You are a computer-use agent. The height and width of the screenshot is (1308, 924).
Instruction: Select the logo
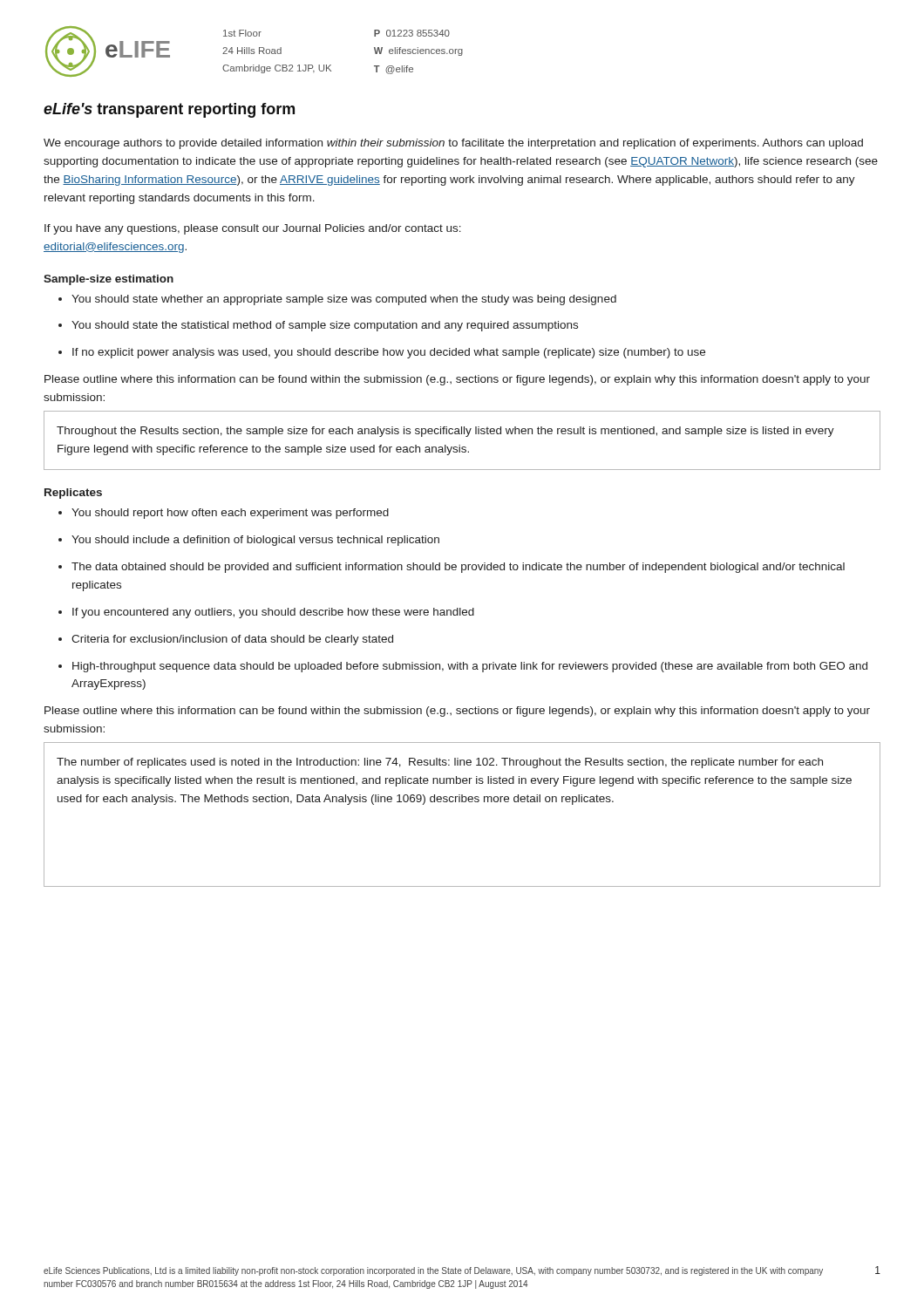[120, 51]
